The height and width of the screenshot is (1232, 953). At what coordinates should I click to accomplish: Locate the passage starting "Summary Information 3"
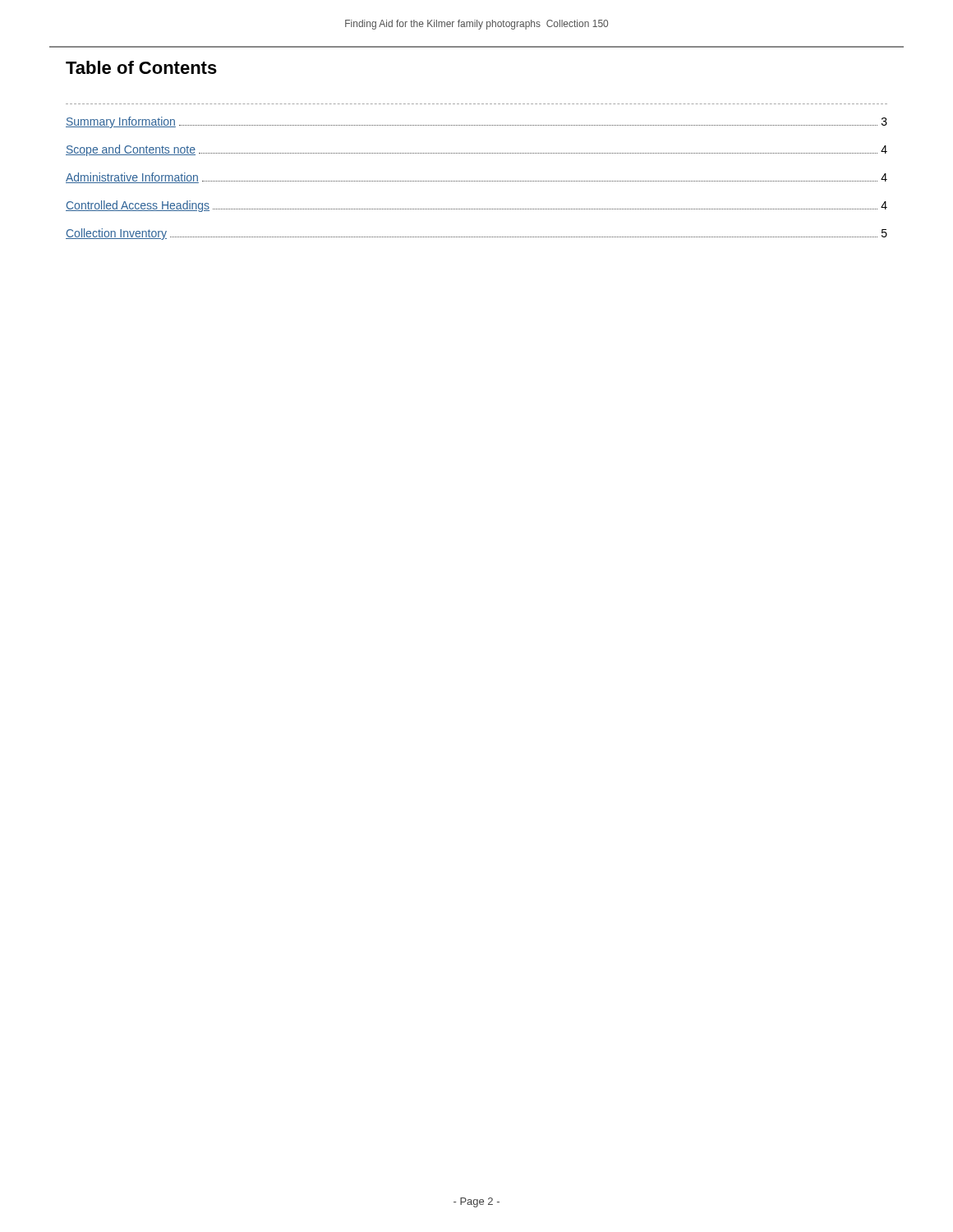476,122
